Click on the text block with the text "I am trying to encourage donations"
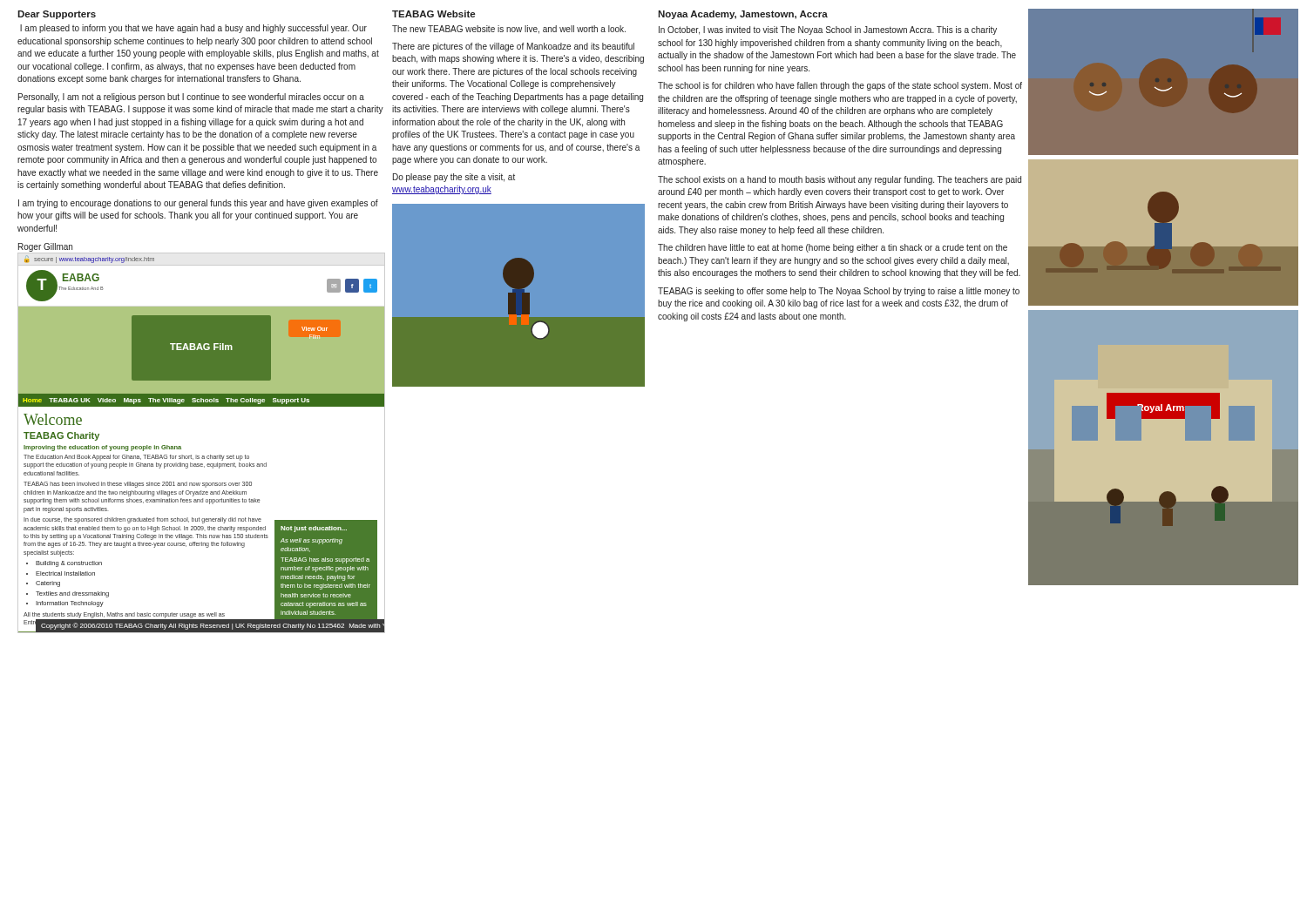The height and width of the screenshot is (924, 1307). point(198,216)
